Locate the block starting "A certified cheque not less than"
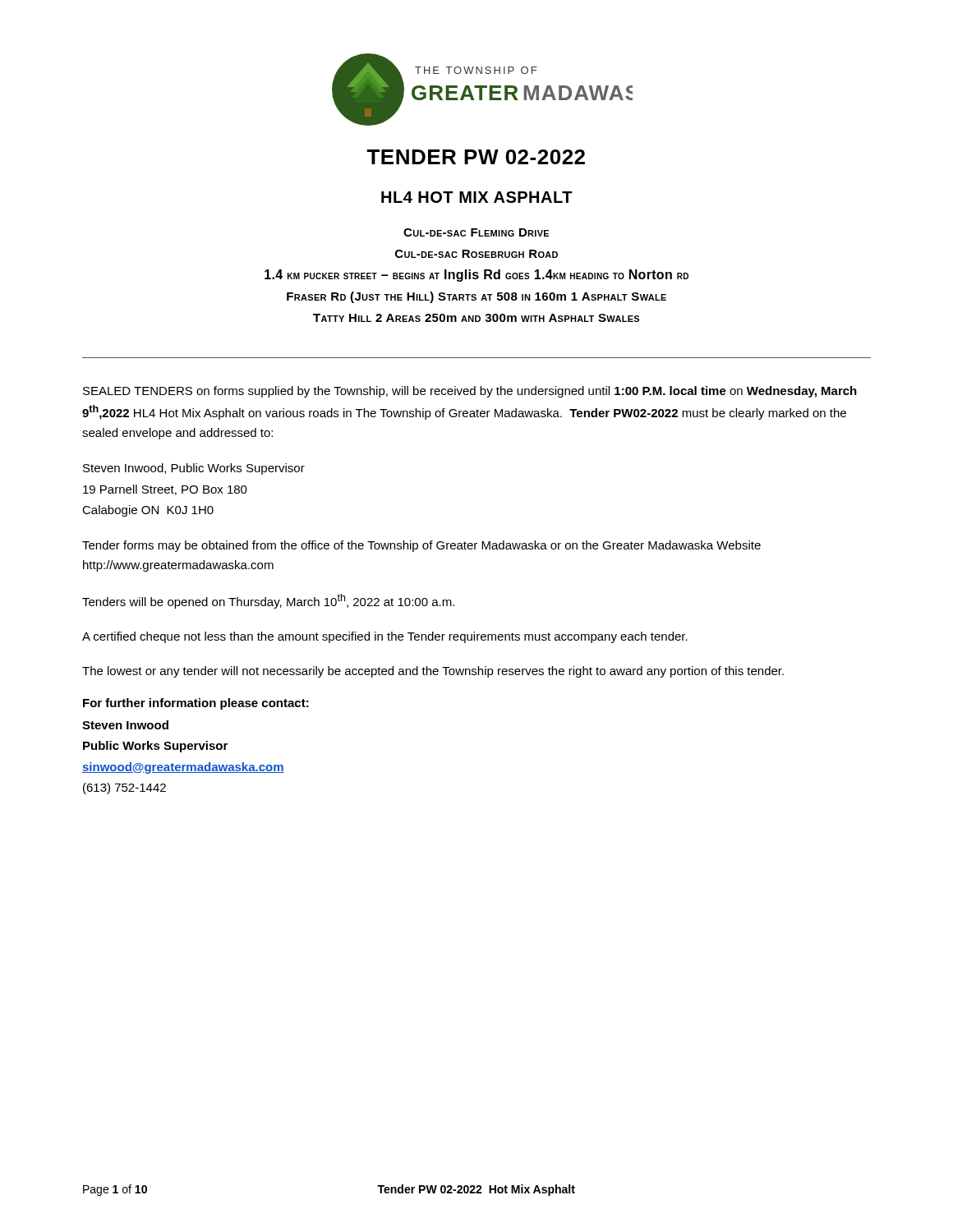The width and height of the screenshot is (953, 1232). click(x=385, y=636)
